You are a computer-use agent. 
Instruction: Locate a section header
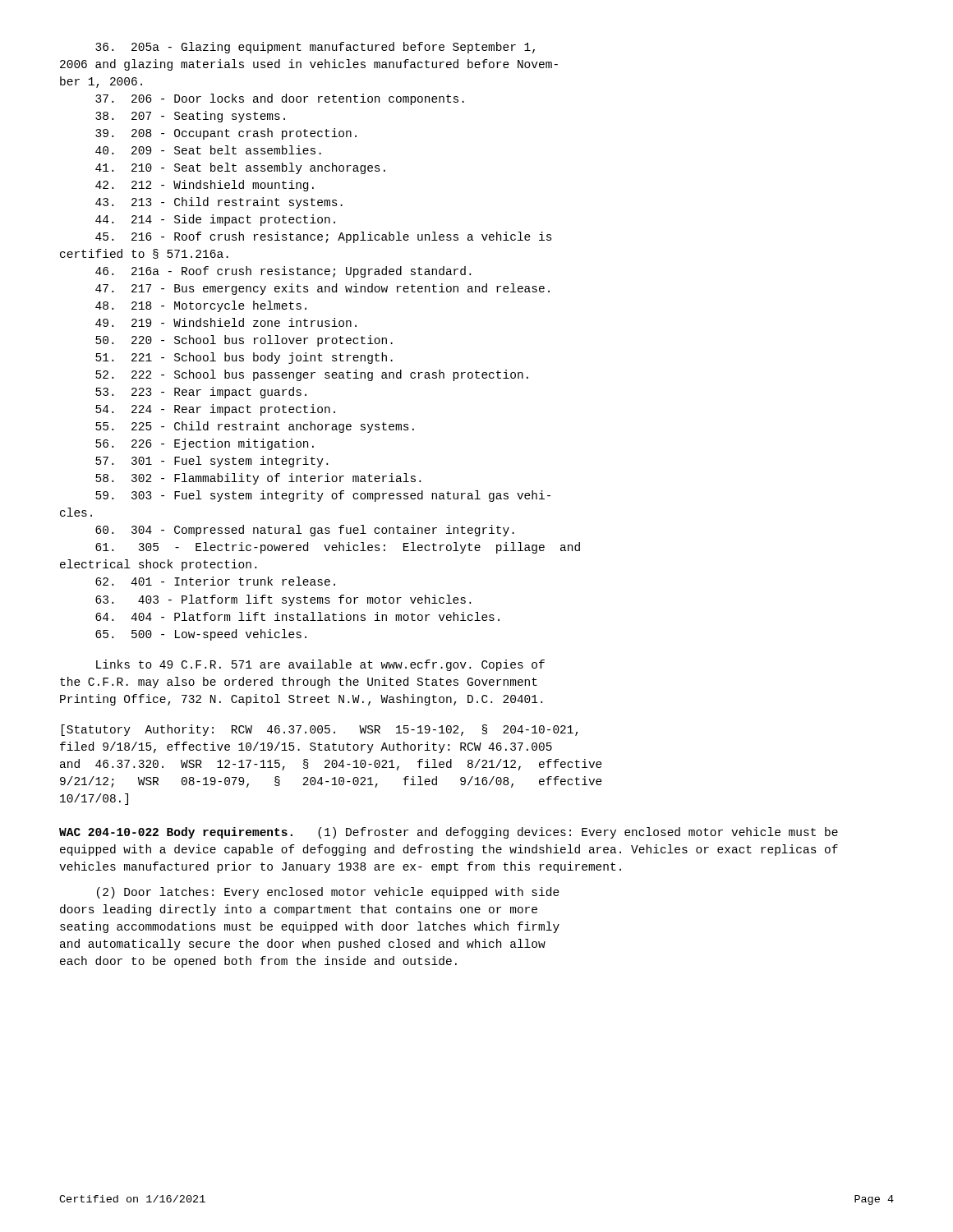(449, 850)
